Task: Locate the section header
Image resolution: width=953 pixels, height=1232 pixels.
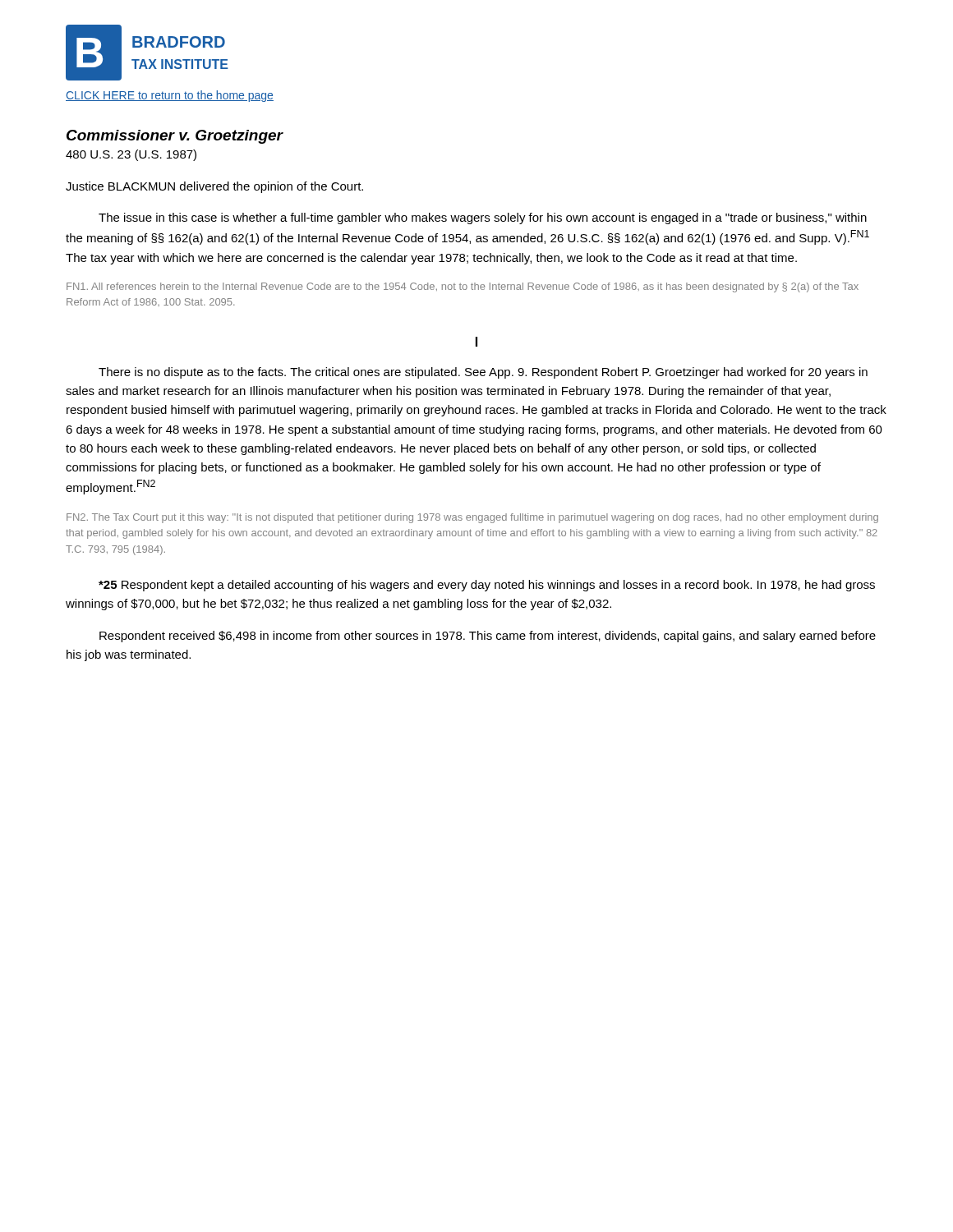Action: tap(476, 342)
